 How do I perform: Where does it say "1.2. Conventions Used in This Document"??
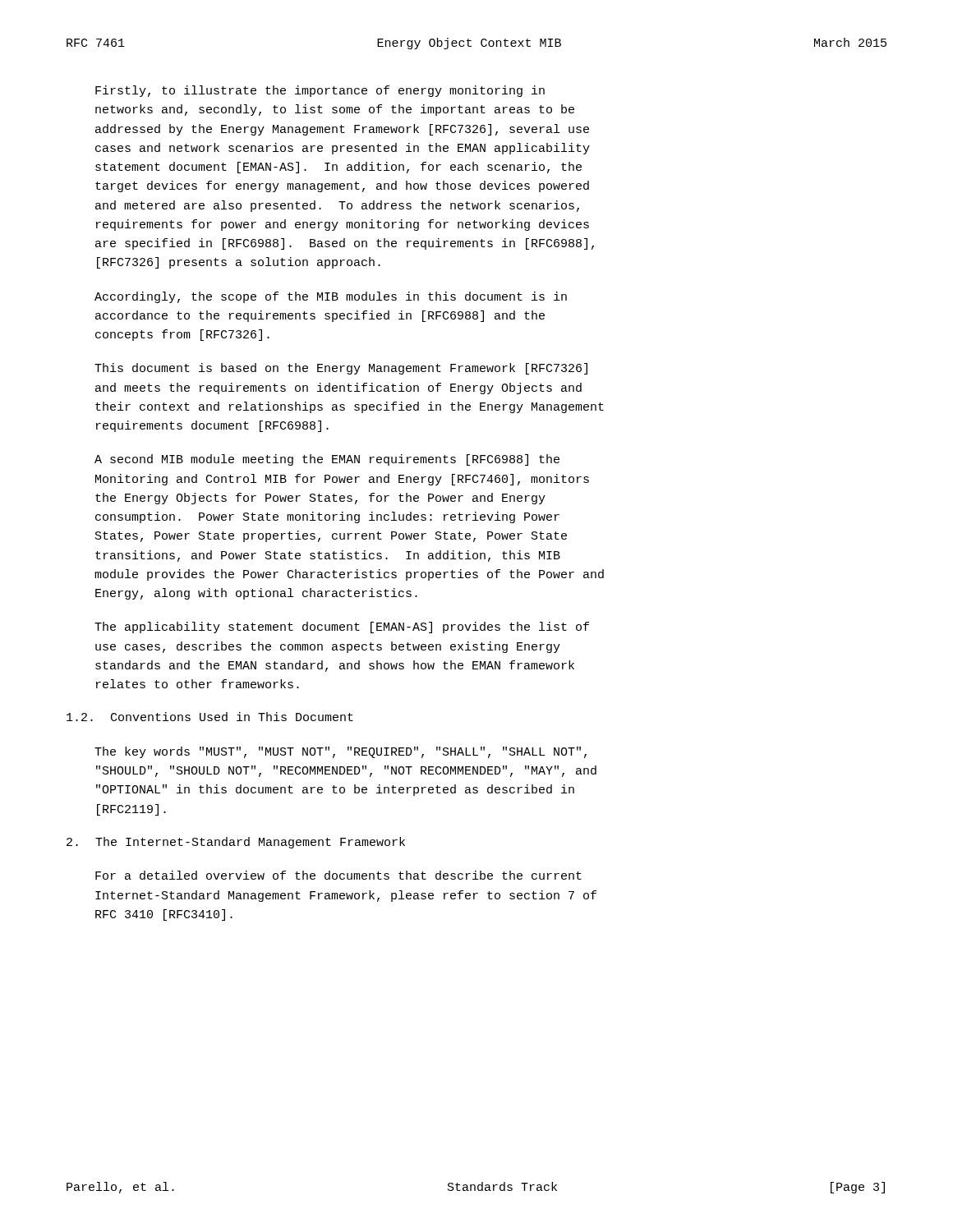pyautogui.click(x=210, y=718)
